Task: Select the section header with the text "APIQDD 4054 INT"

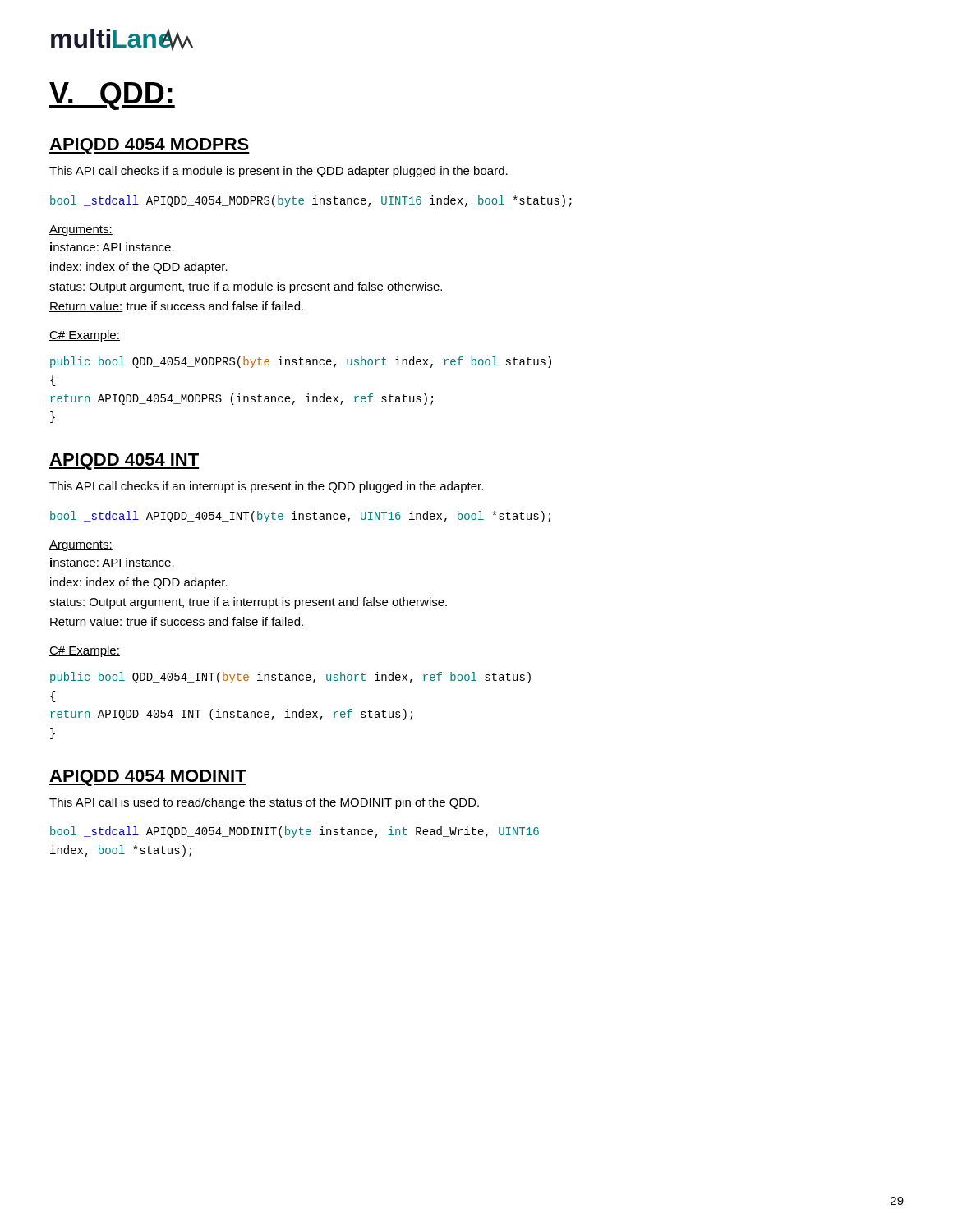Action: click(x=124, y=460)
